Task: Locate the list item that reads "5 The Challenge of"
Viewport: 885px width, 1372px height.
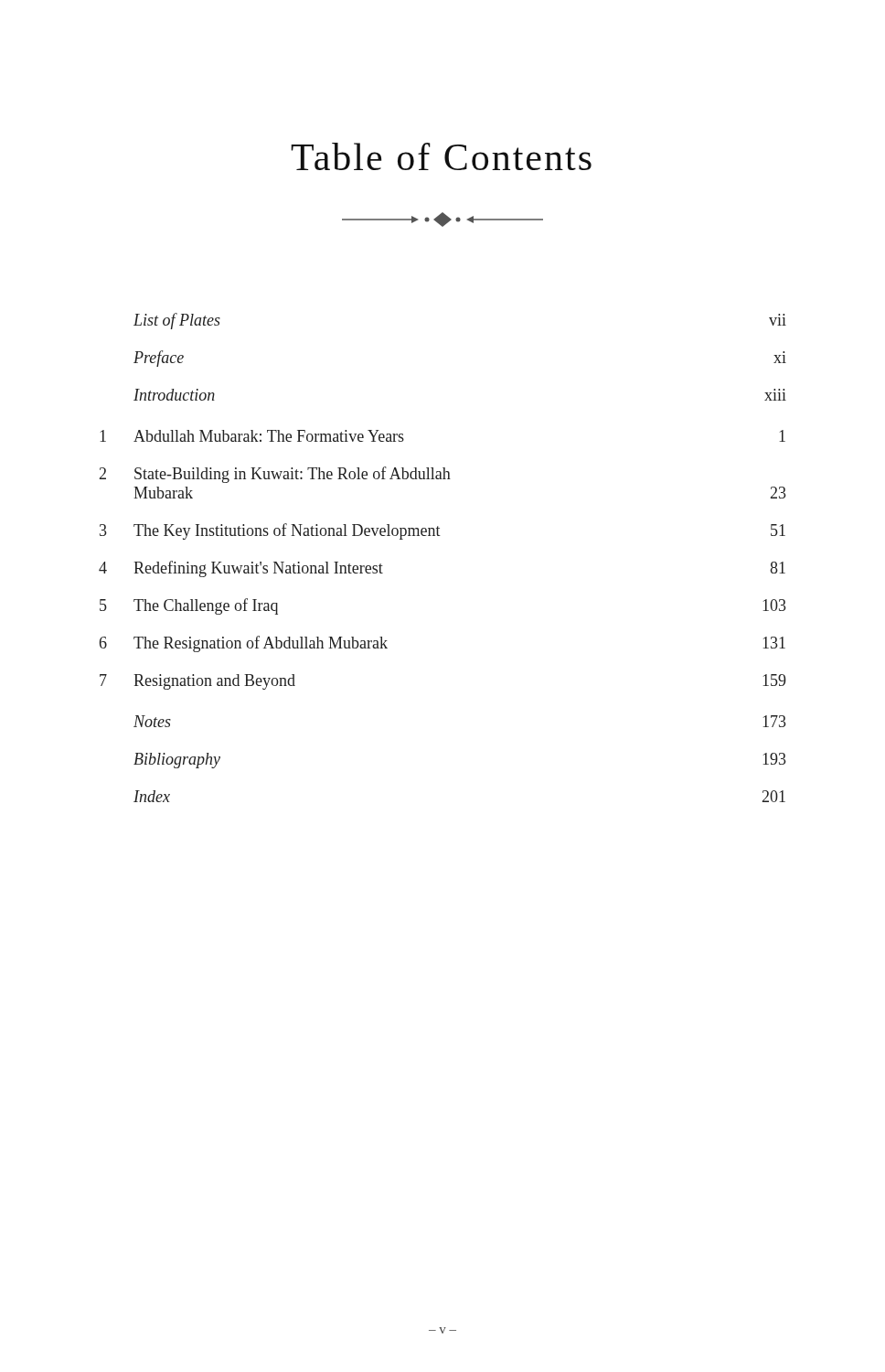Action: coord(203,607)
